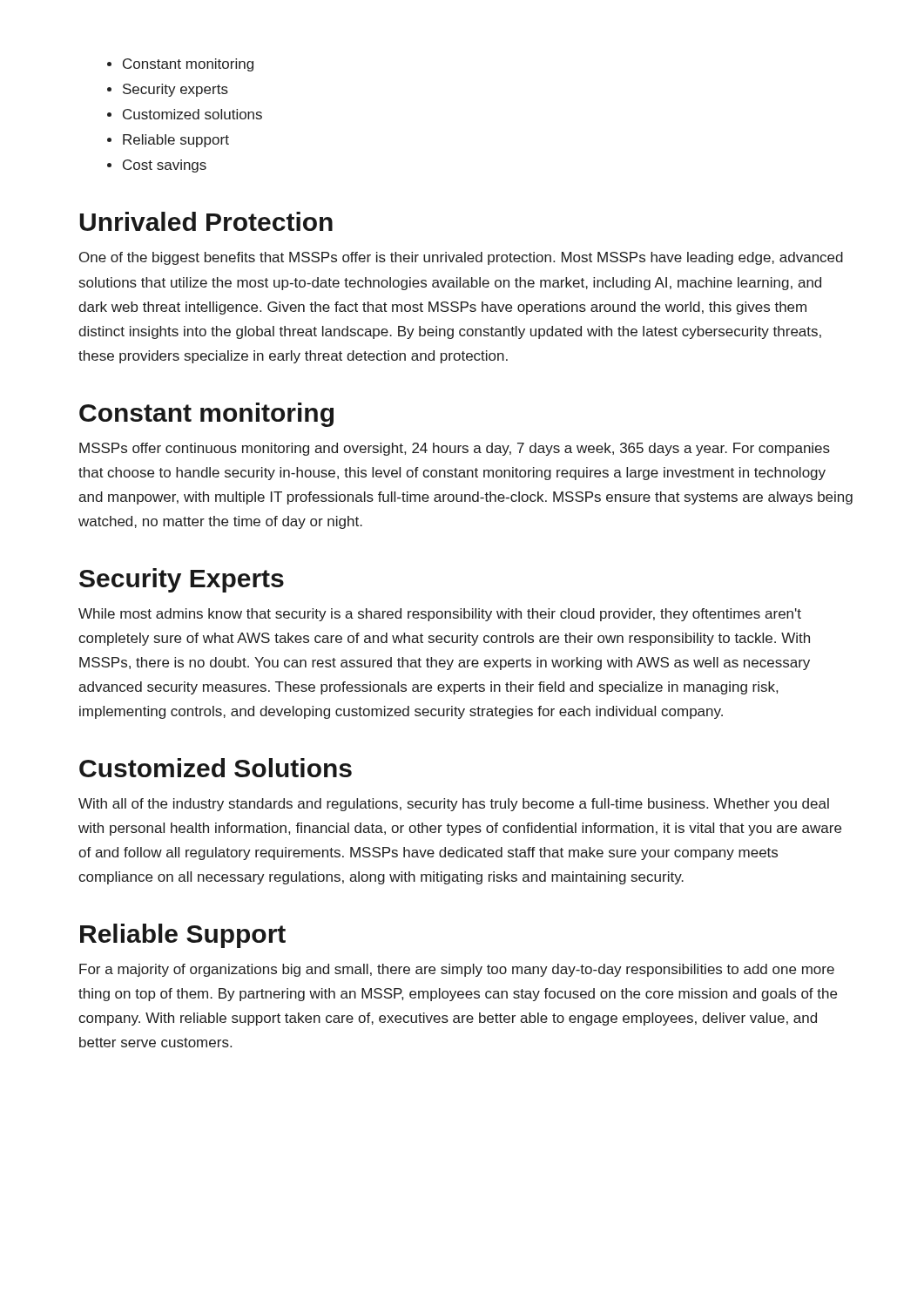Select the section header that reads "Constant monitoring"
Screen dimensions: 1307x924
coord(207,412)
